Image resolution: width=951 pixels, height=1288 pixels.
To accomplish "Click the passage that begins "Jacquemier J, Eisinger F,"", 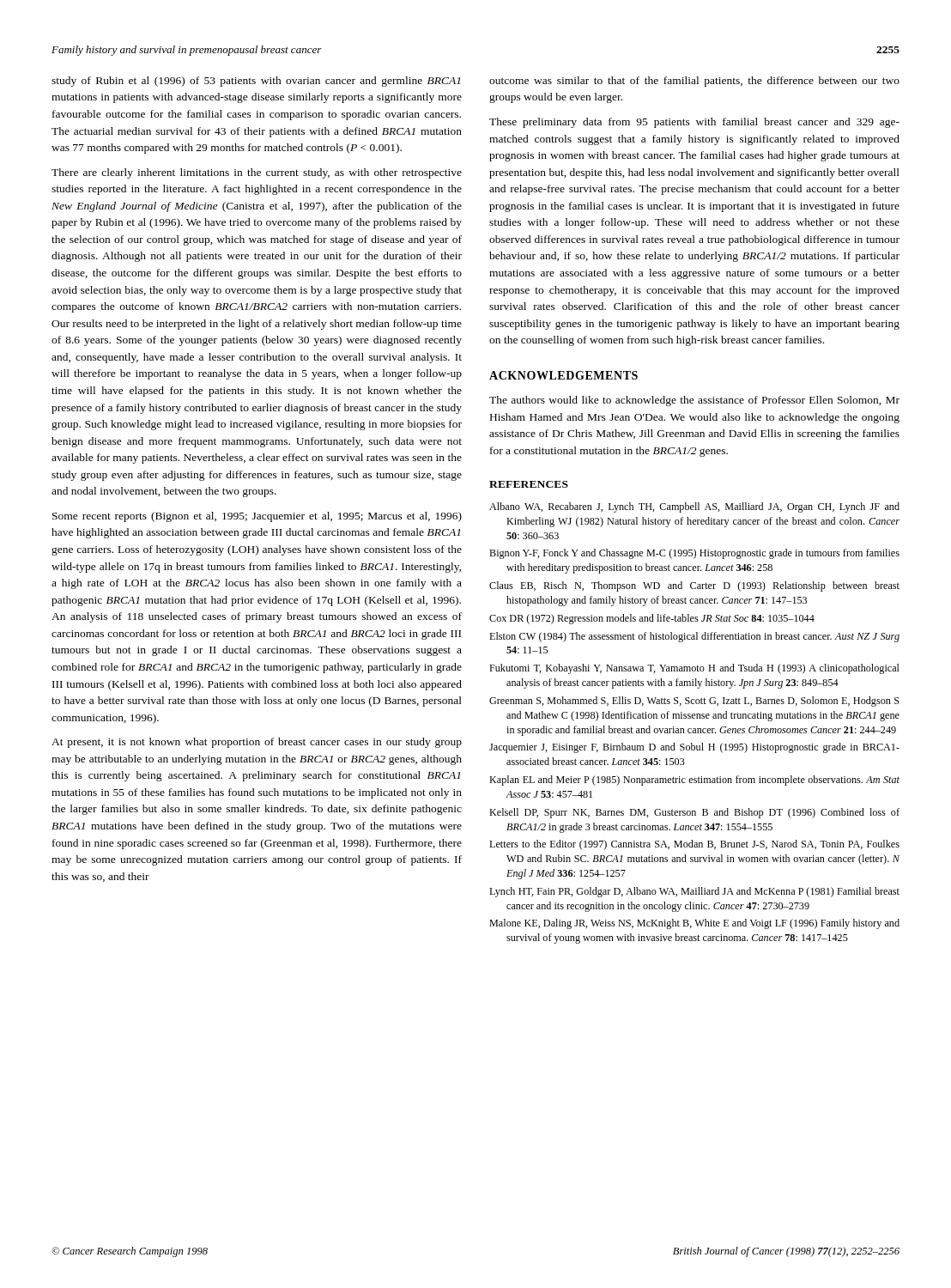I will pos(694,755).
